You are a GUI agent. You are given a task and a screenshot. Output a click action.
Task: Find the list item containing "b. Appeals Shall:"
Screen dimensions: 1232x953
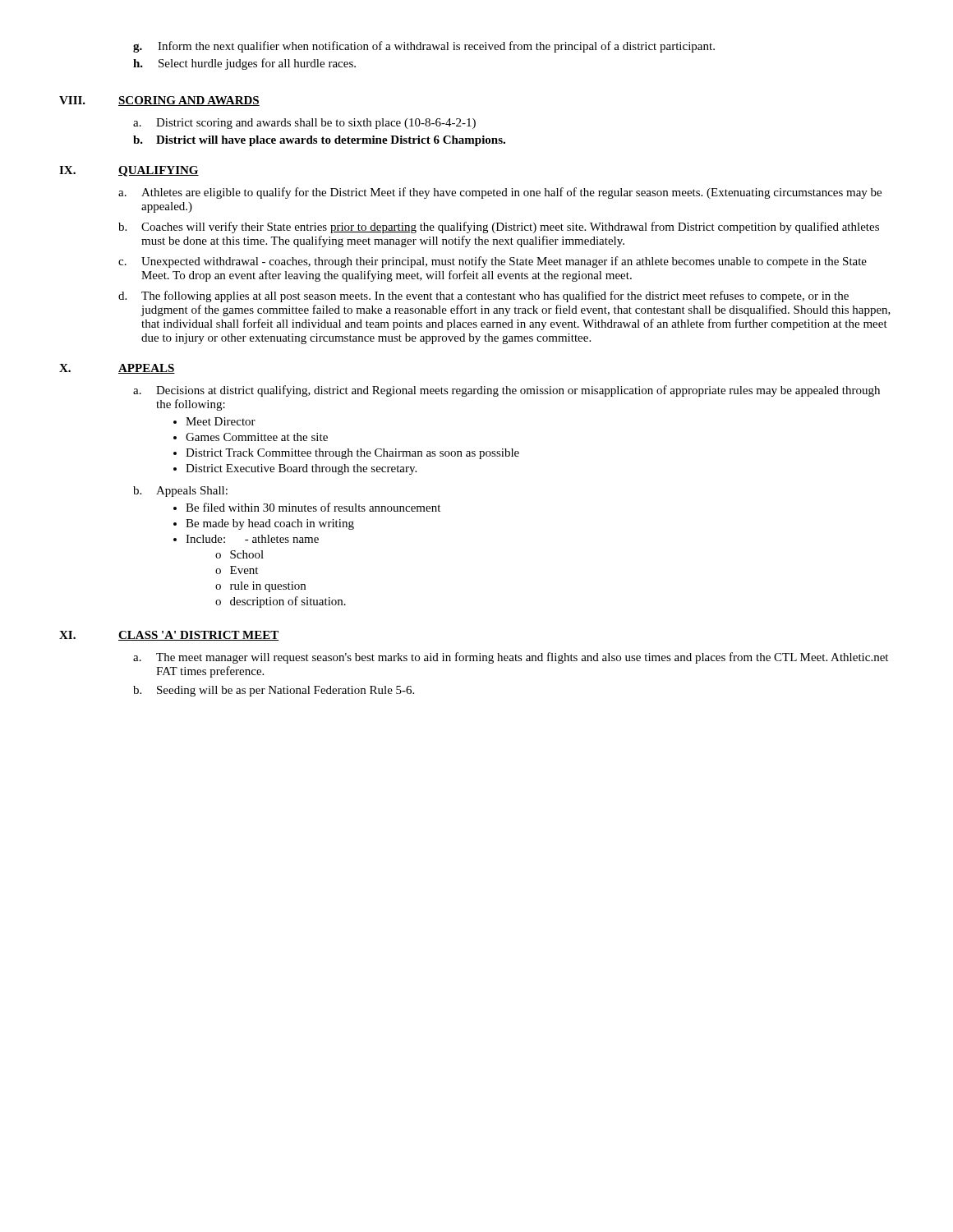click(x=180, y=492)
